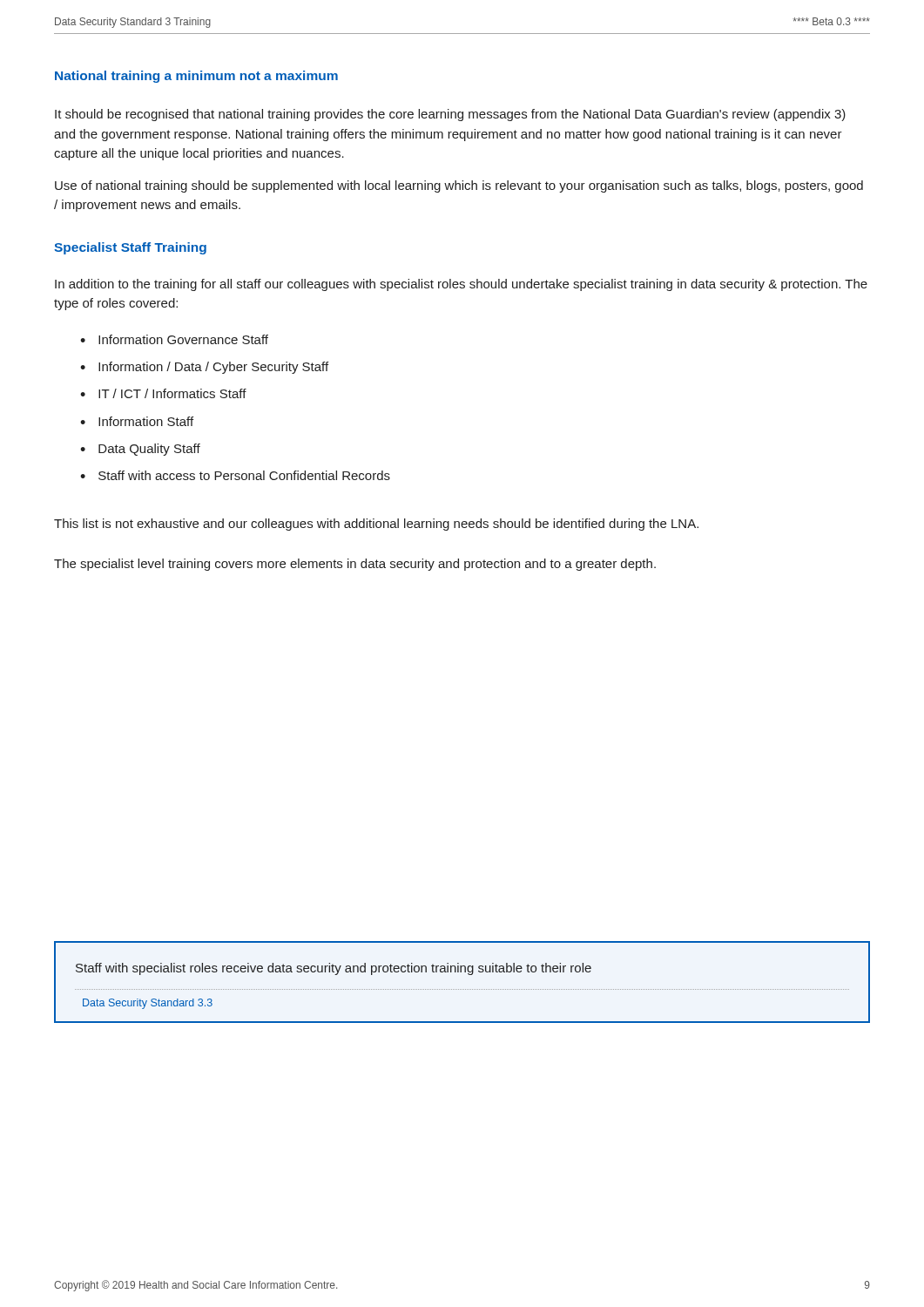The height and width of the screenshot is (1307, 924).
Task: Find "• IT / ICT / Informatics Staff" on this page
Action: [x=163, y=395]
